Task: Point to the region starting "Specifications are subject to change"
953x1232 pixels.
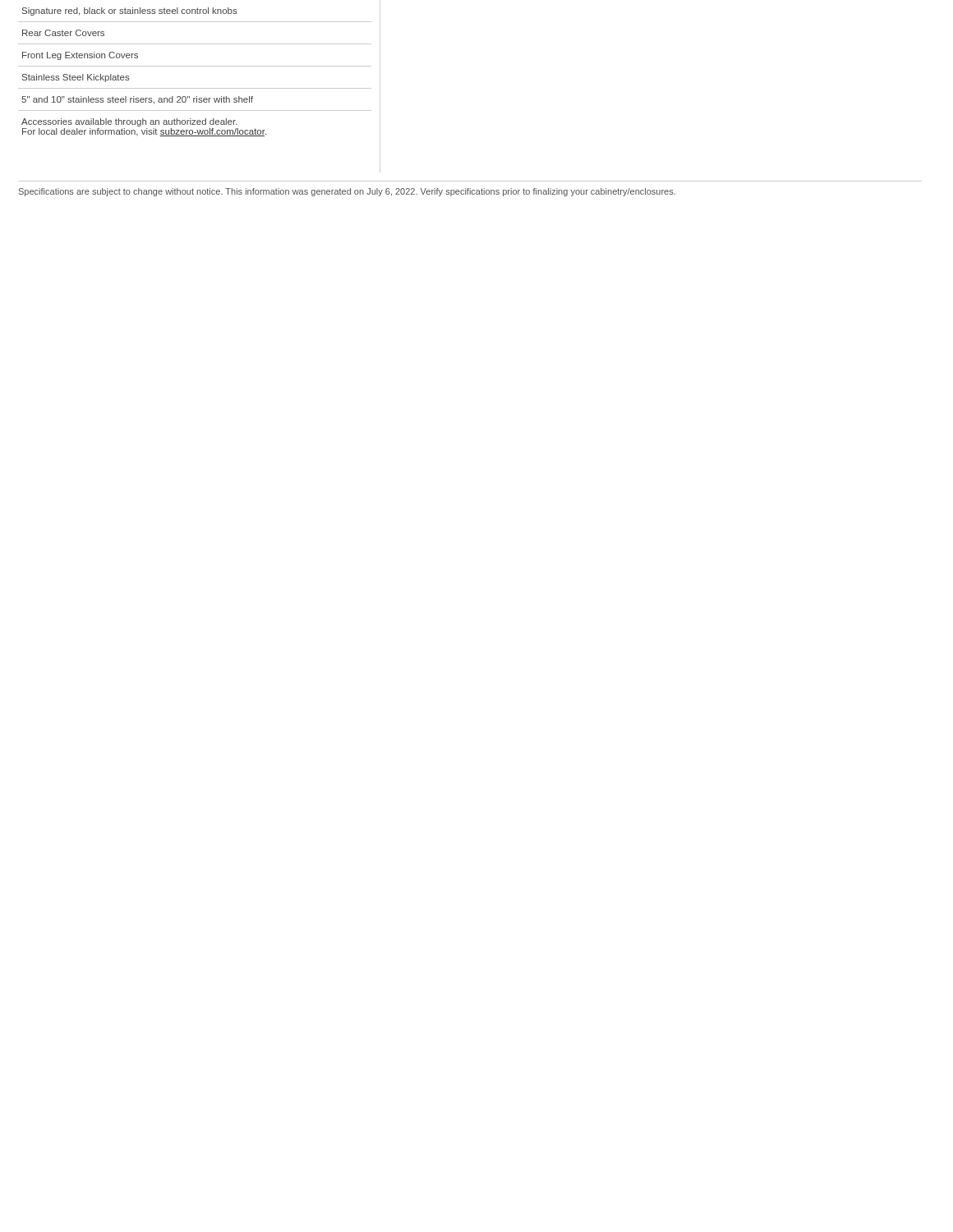Action: click(x=347, y=191)
